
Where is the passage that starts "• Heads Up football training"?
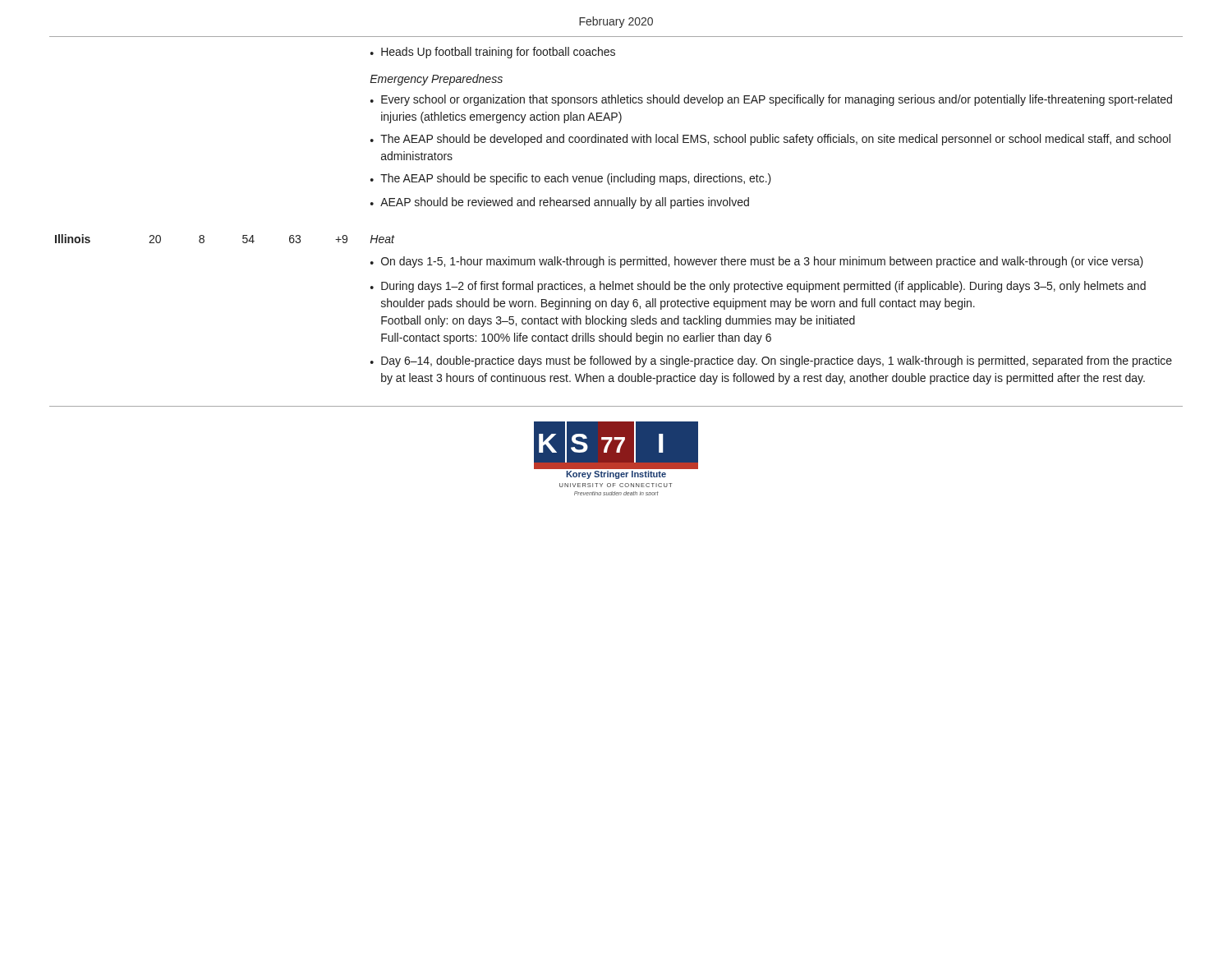point(493,53)
